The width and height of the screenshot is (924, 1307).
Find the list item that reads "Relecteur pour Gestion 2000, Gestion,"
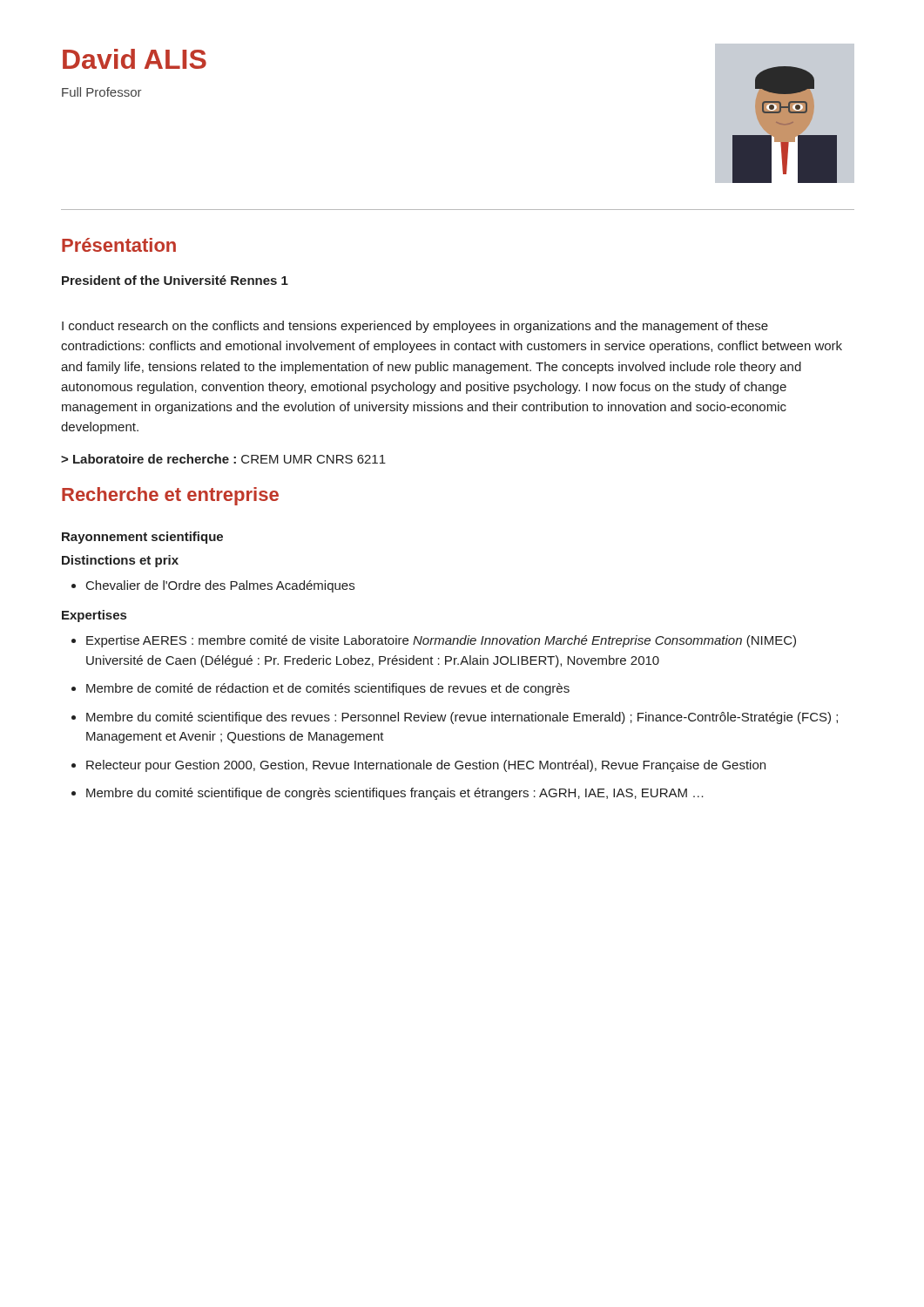[x=458, y=765]
